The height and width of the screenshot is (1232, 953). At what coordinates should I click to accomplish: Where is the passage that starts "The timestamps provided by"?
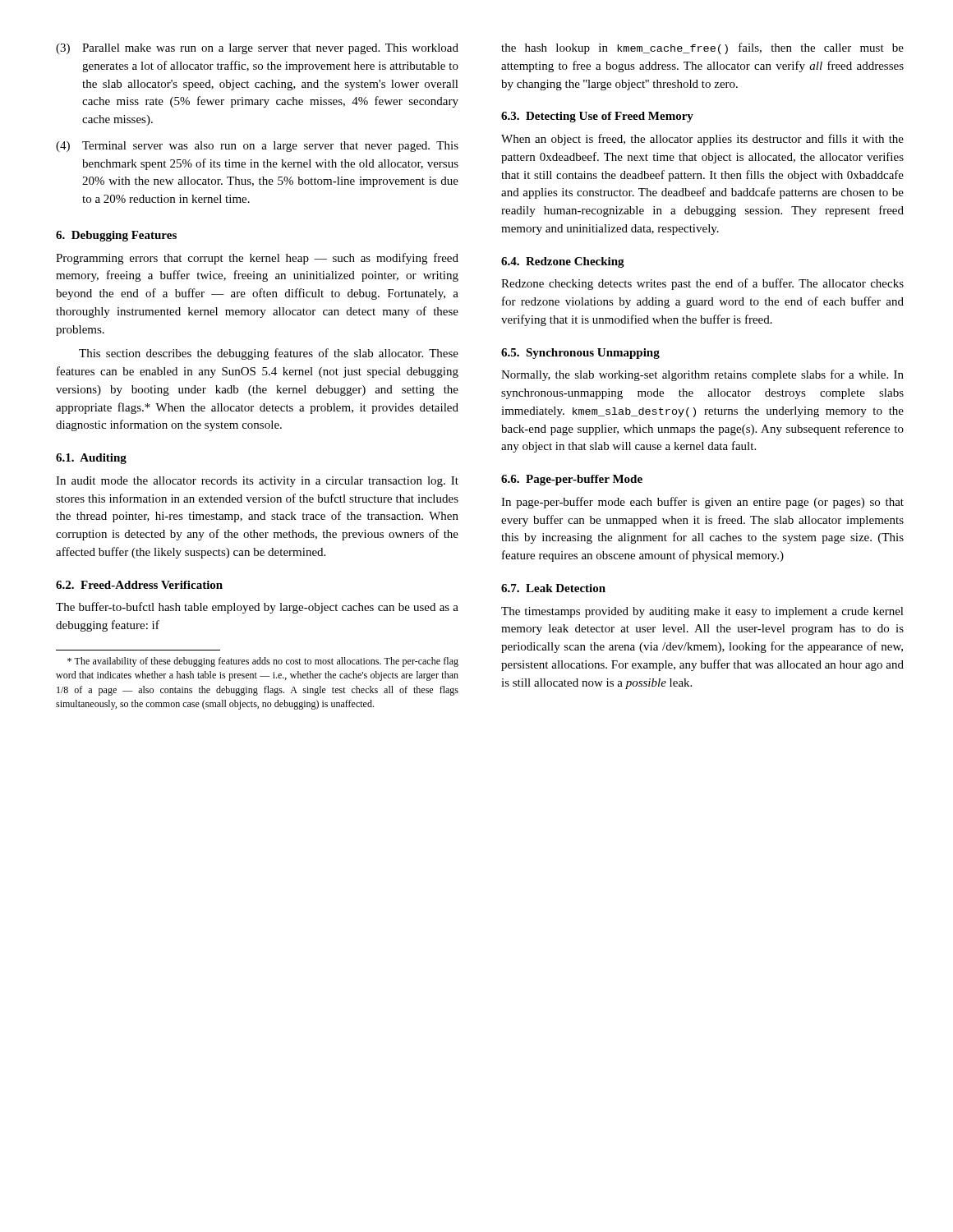click(702, 646)
